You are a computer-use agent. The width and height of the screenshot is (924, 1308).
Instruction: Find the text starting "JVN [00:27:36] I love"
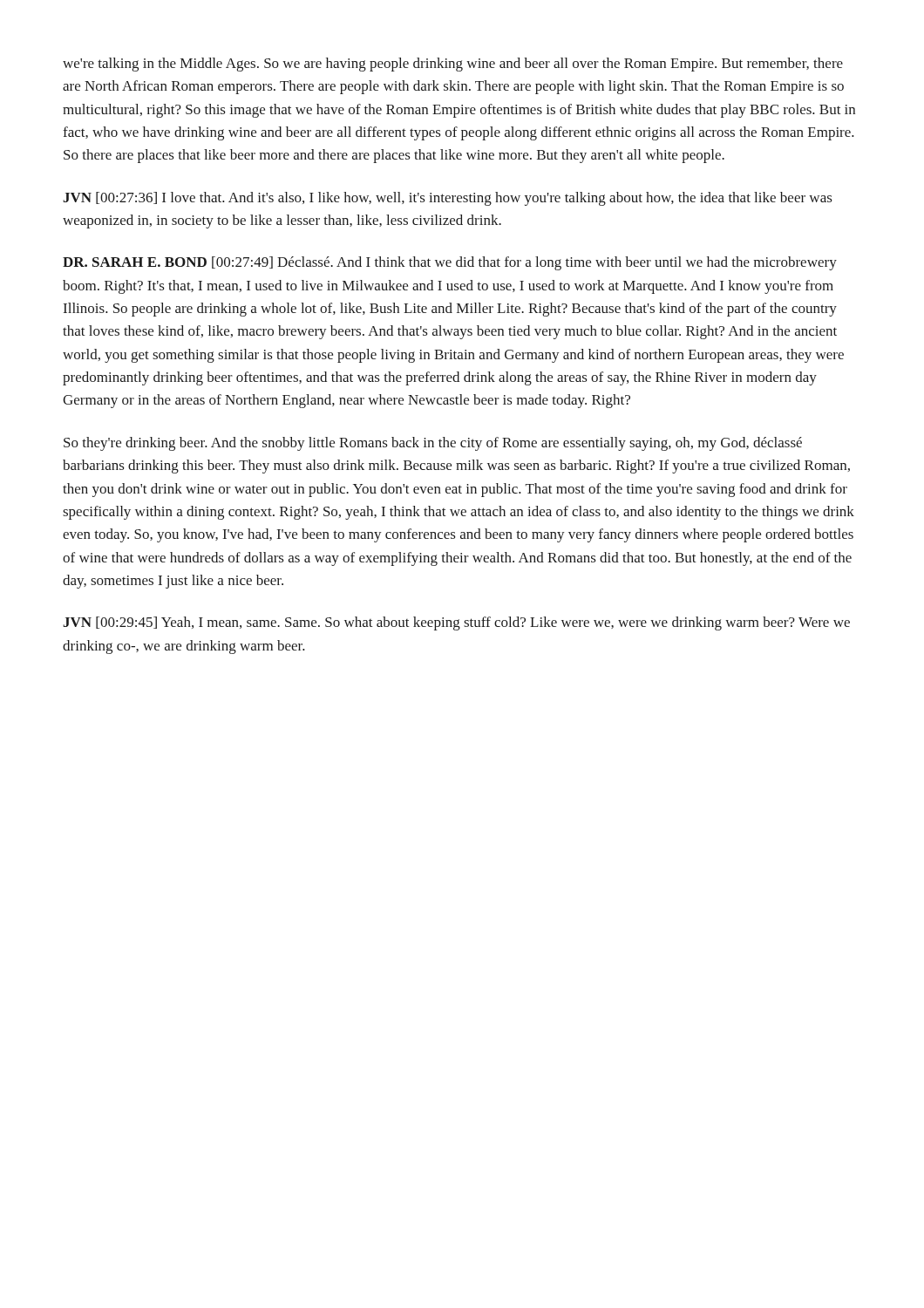pos(448,209)
